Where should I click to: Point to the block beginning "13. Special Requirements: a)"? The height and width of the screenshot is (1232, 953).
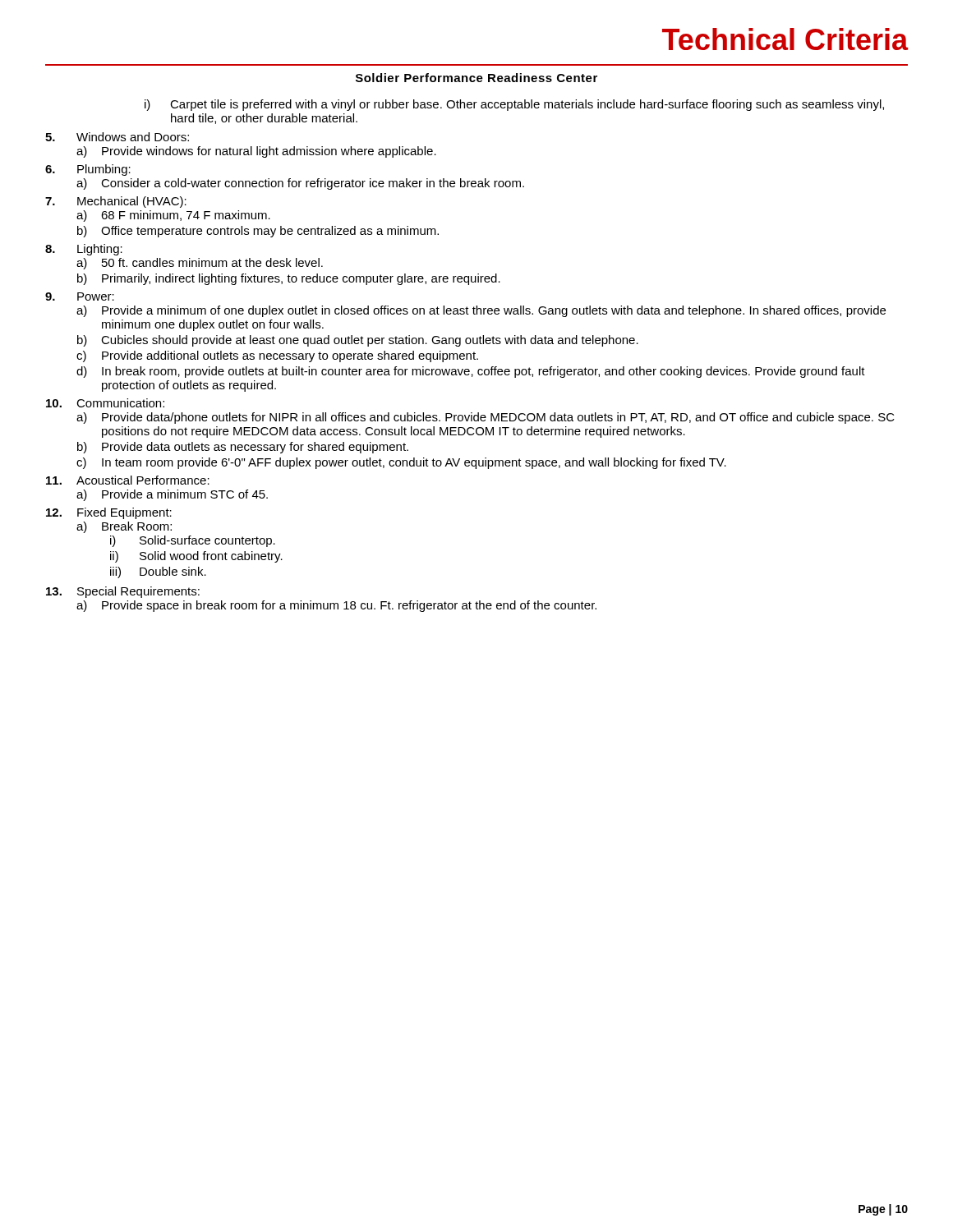pyautogui.click(x=476, y=599)
